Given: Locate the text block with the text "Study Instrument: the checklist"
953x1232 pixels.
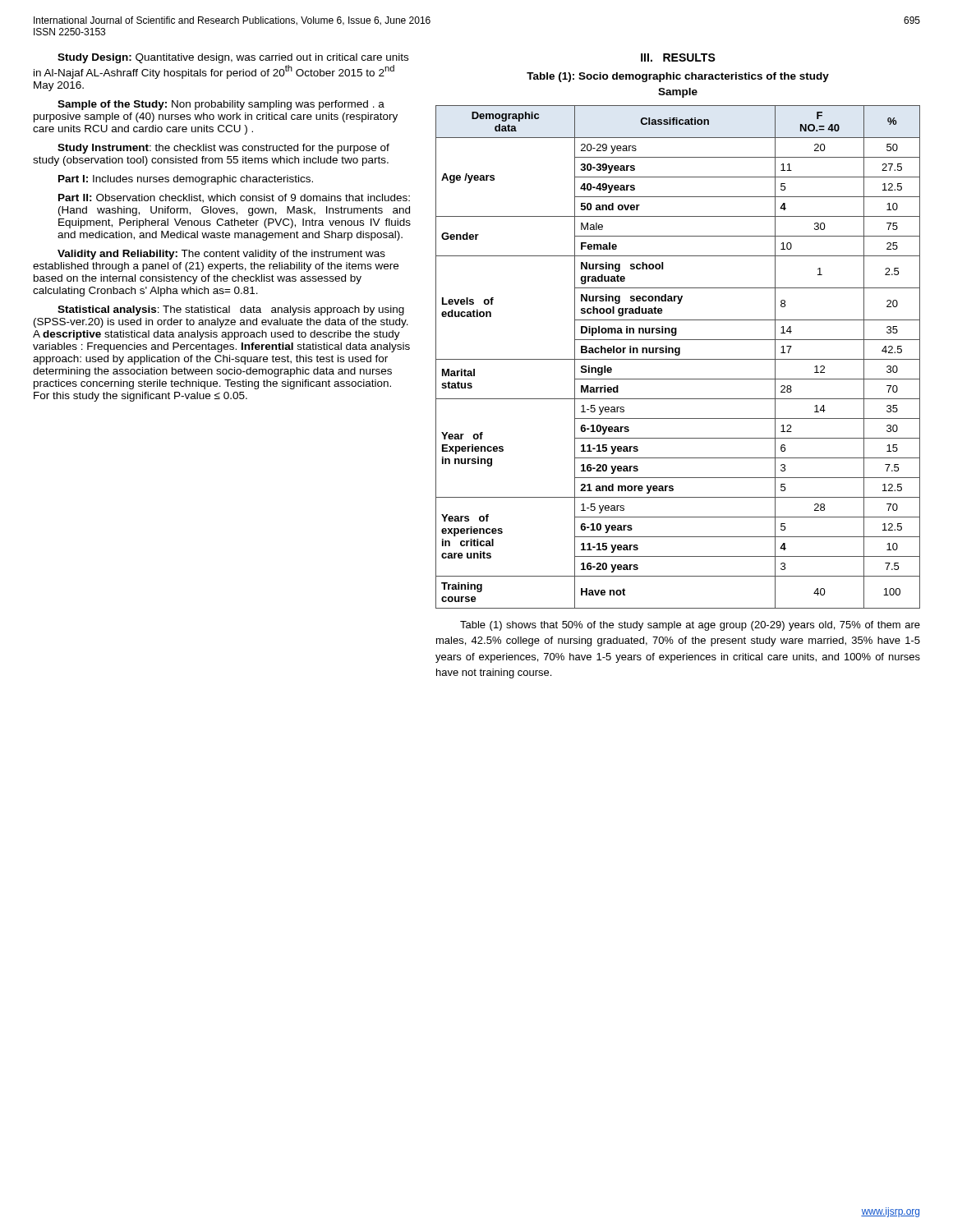Looking at the screenshot, I should (211, 153).
